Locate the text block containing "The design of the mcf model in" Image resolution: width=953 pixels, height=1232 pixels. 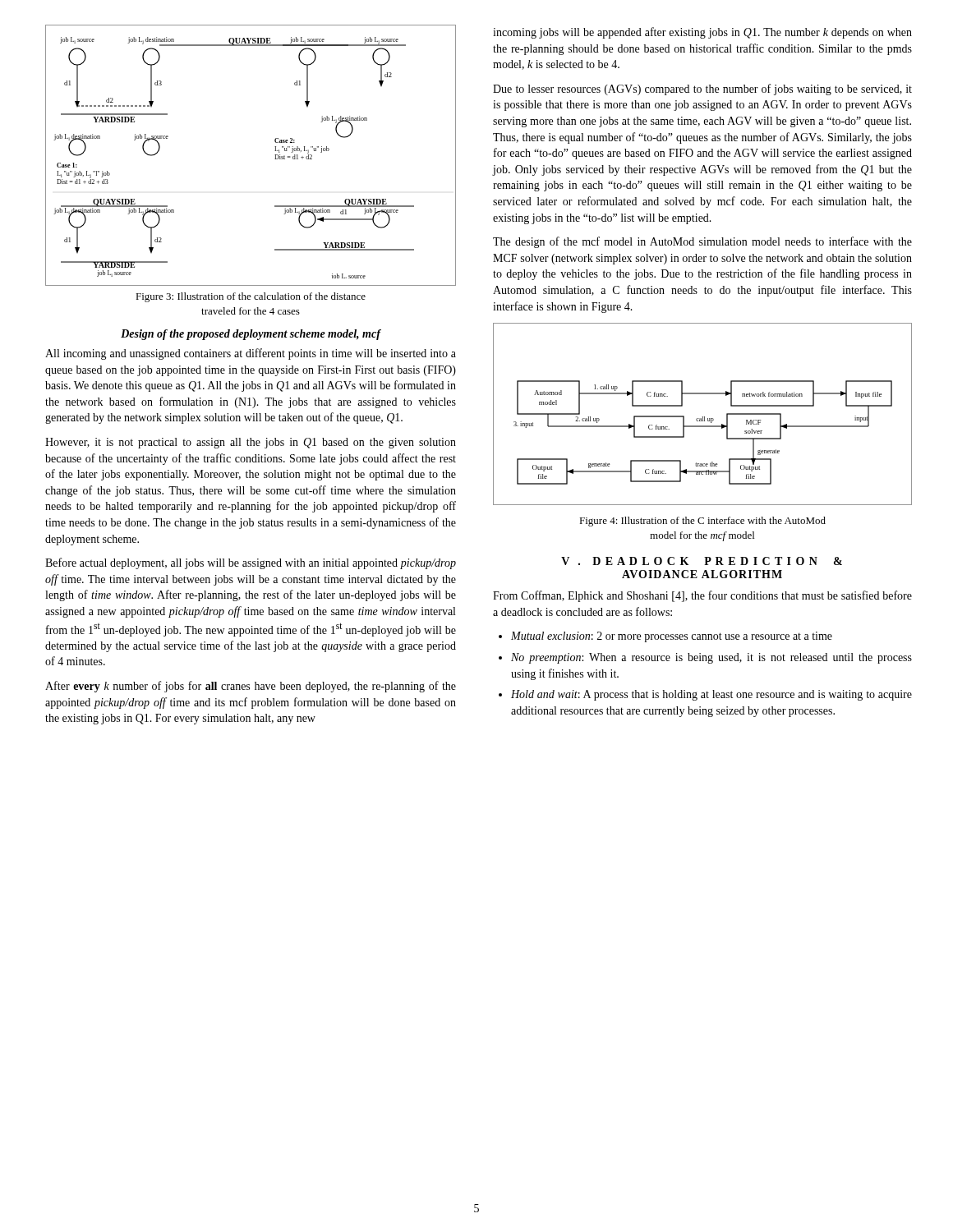702,274
